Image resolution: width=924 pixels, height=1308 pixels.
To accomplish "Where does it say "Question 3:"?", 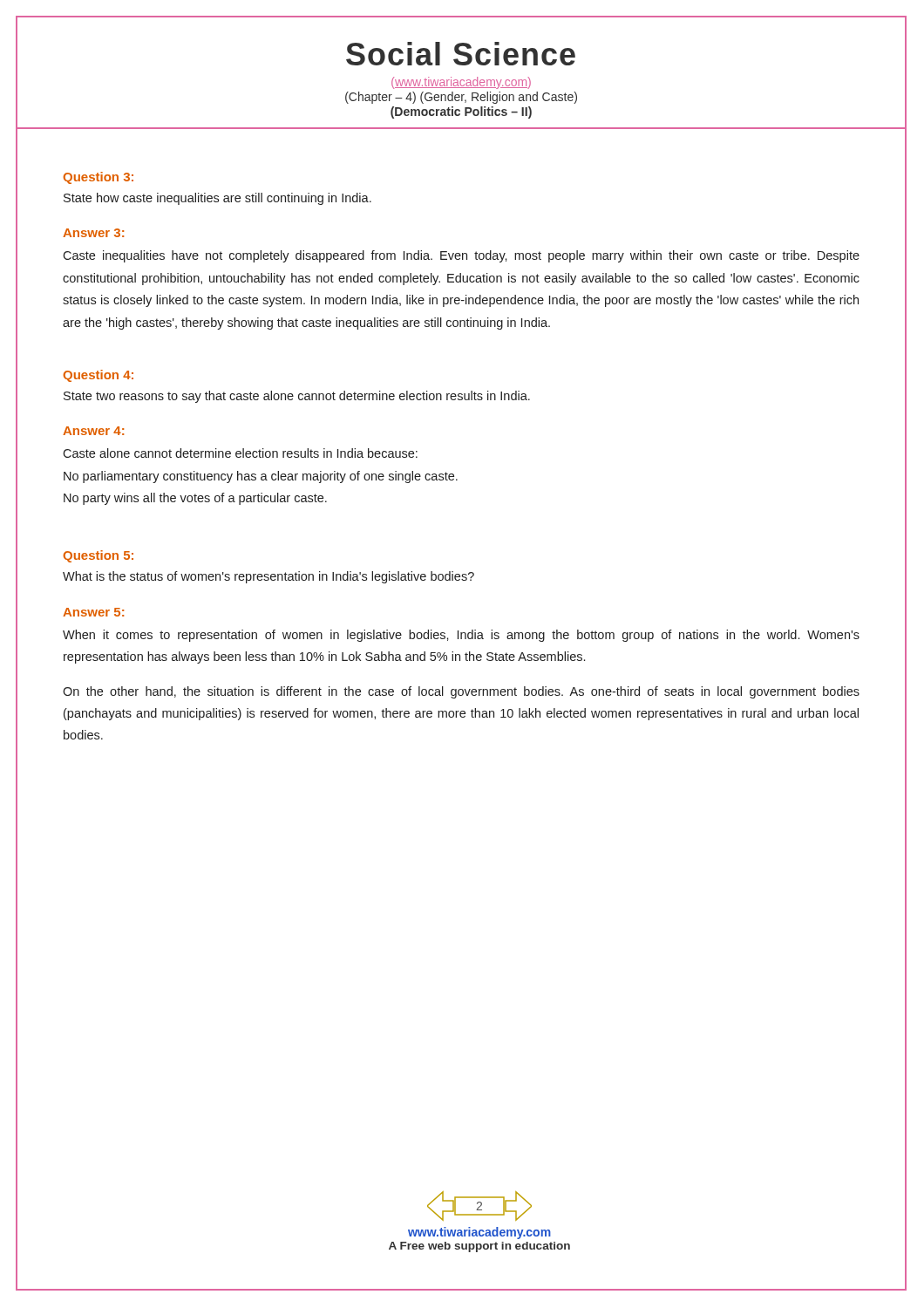I will [99, 177].
